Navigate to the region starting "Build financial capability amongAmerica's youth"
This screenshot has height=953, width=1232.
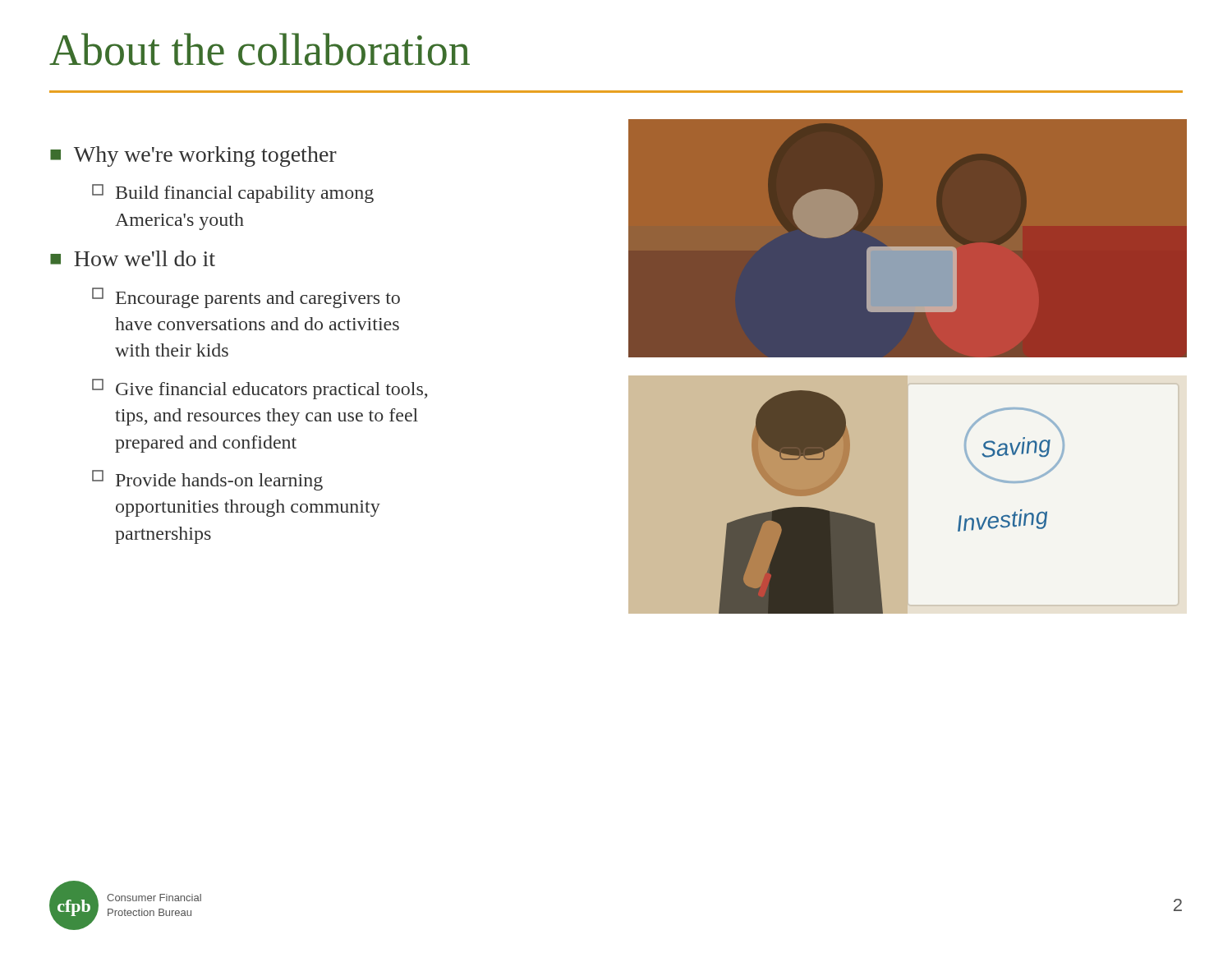coord(350,206)
